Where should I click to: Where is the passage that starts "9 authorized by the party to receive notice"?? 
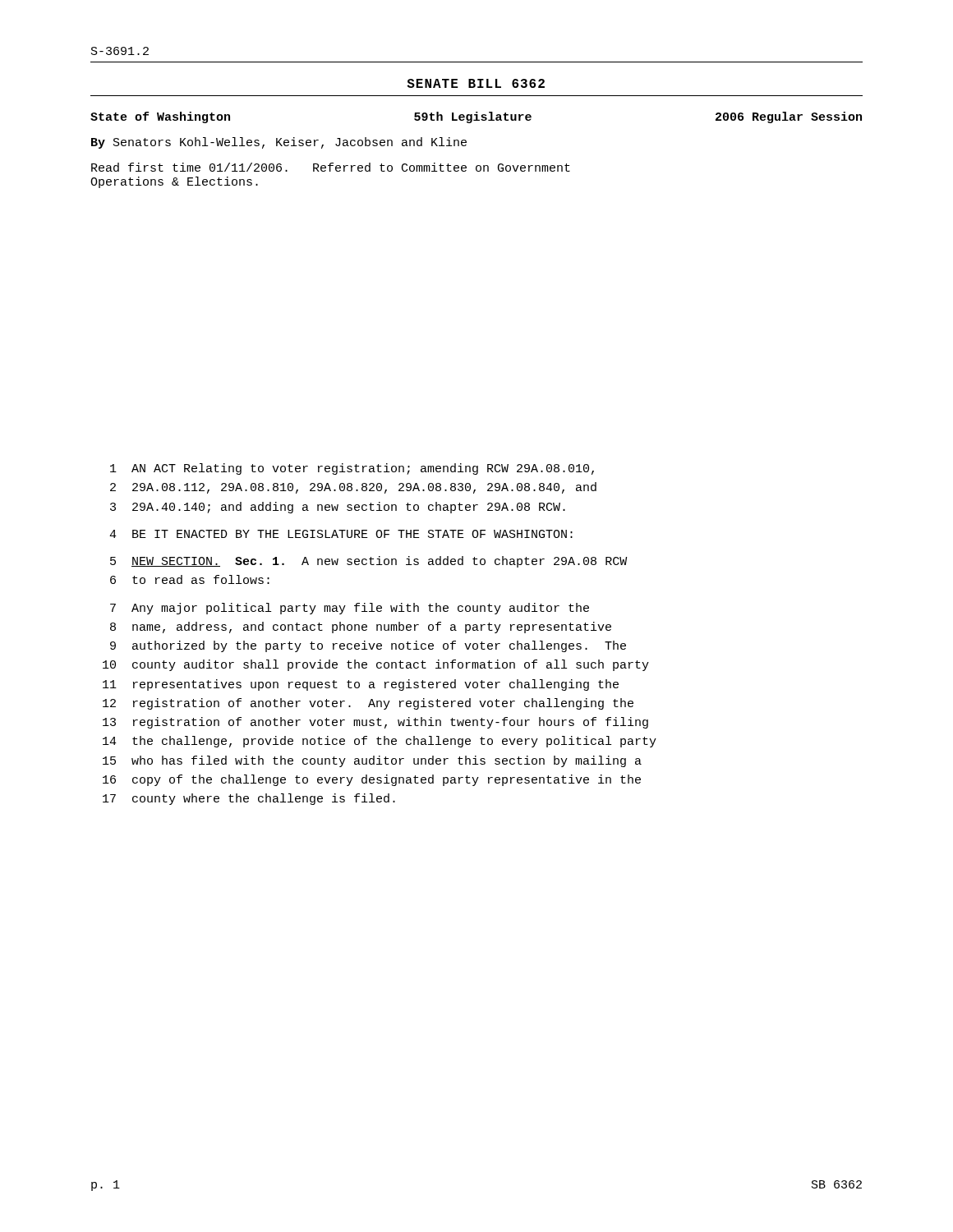[476, 647]
